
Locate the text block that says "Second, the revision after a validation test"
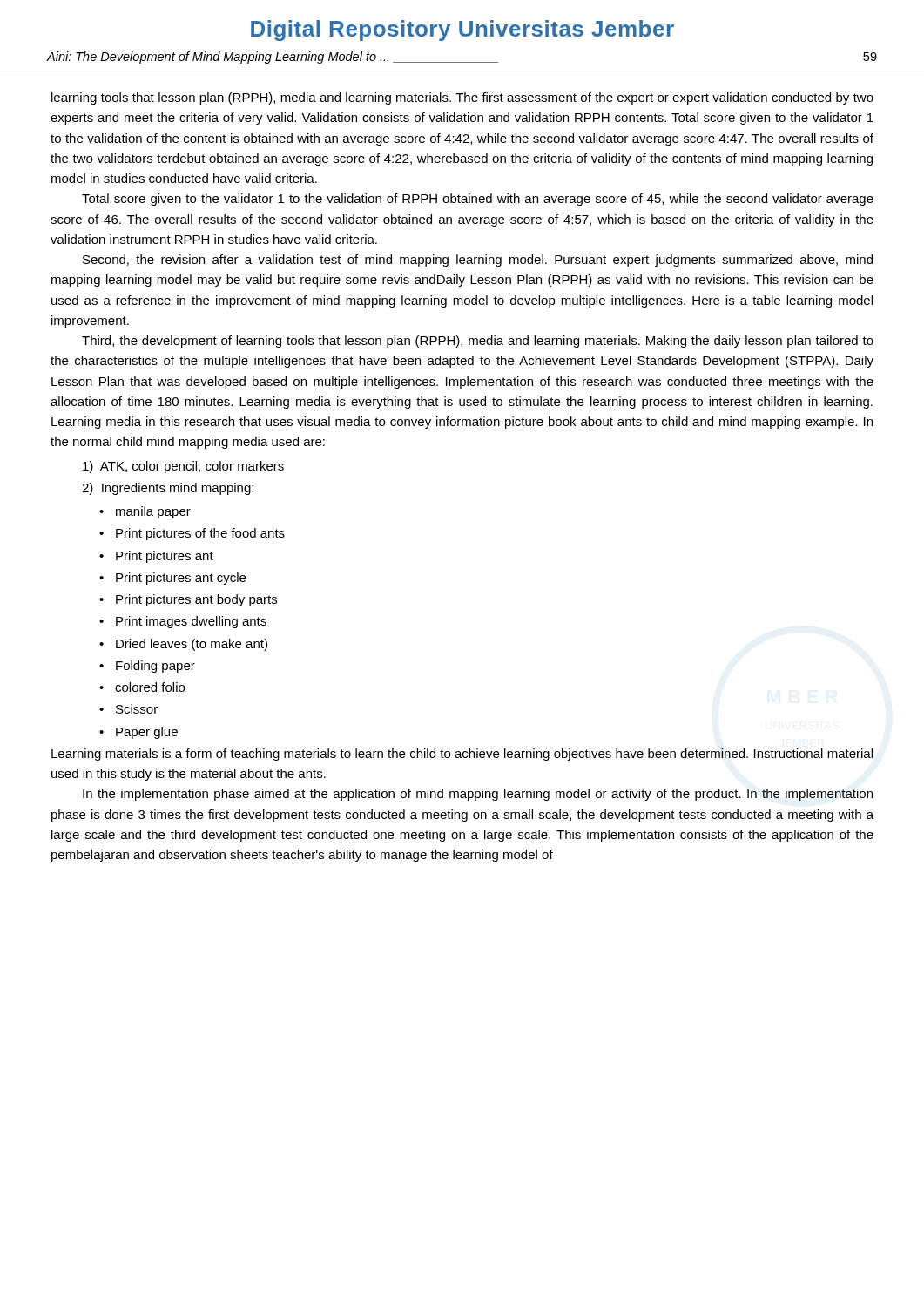click(462, 290)
